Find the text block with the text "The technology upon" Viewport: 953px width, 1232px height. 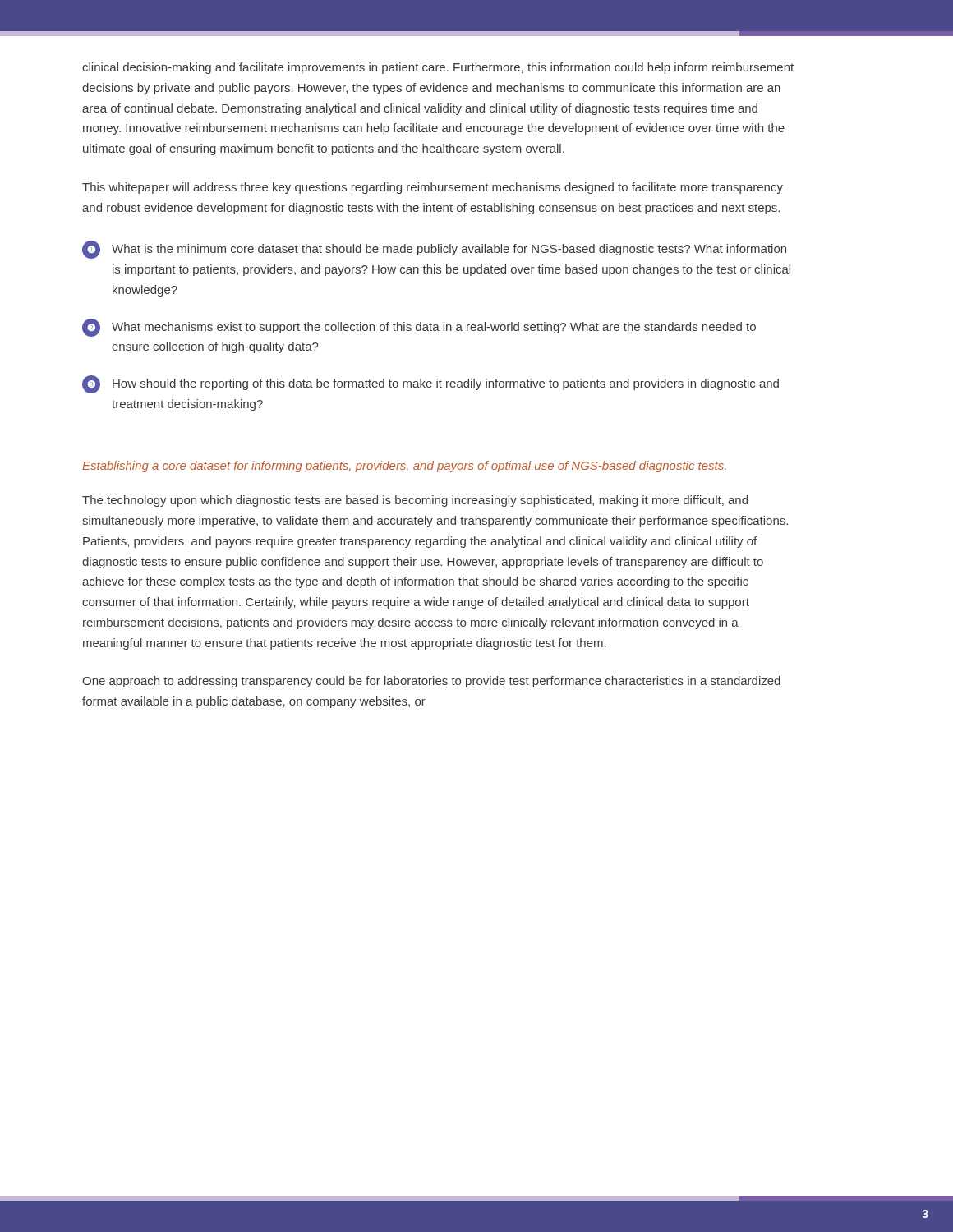pyautogui.click(x=436, y=571)
